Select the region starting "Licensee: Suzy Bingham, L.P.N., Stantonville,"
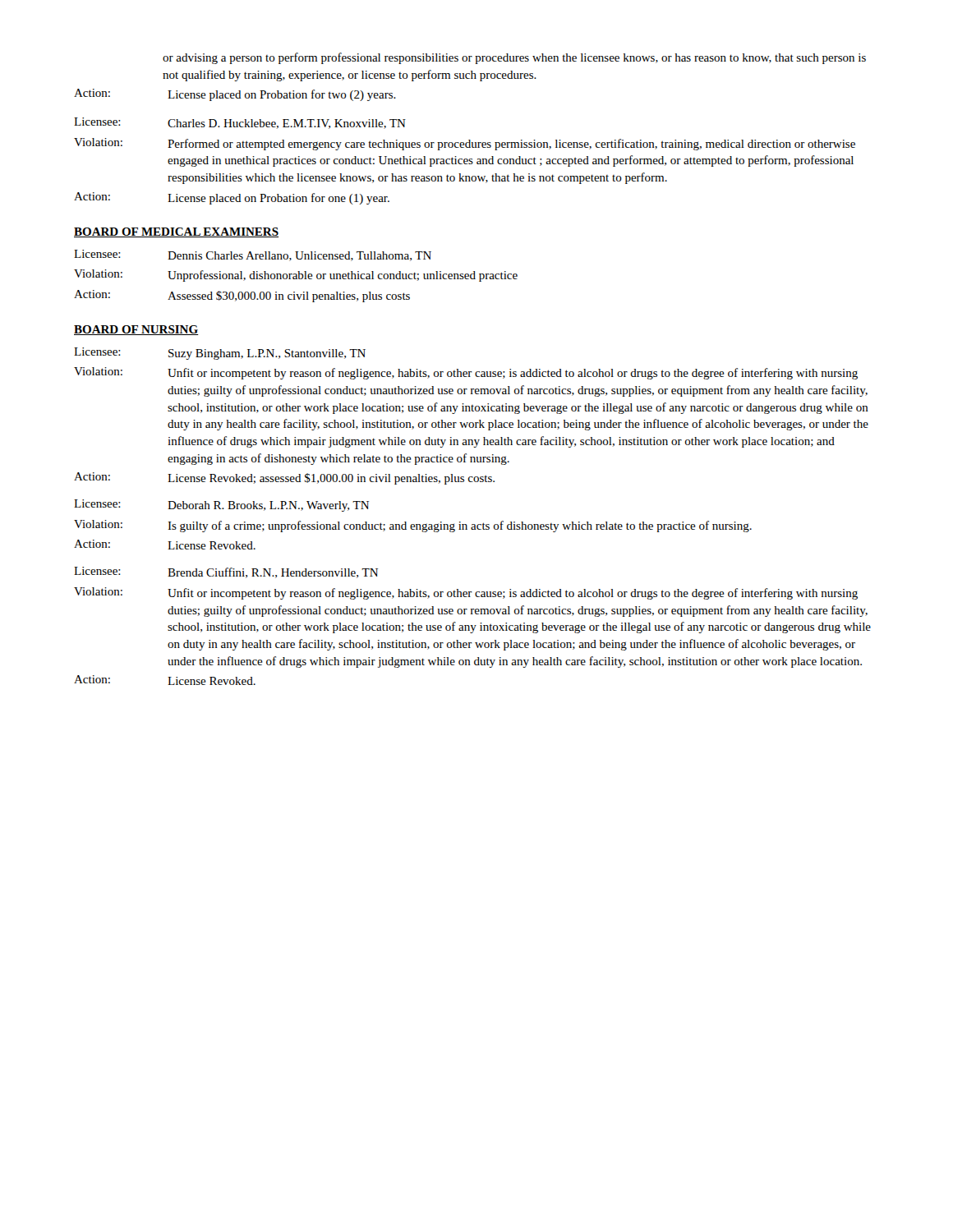This screenshot has height=1232, width=953. [220, 354]
